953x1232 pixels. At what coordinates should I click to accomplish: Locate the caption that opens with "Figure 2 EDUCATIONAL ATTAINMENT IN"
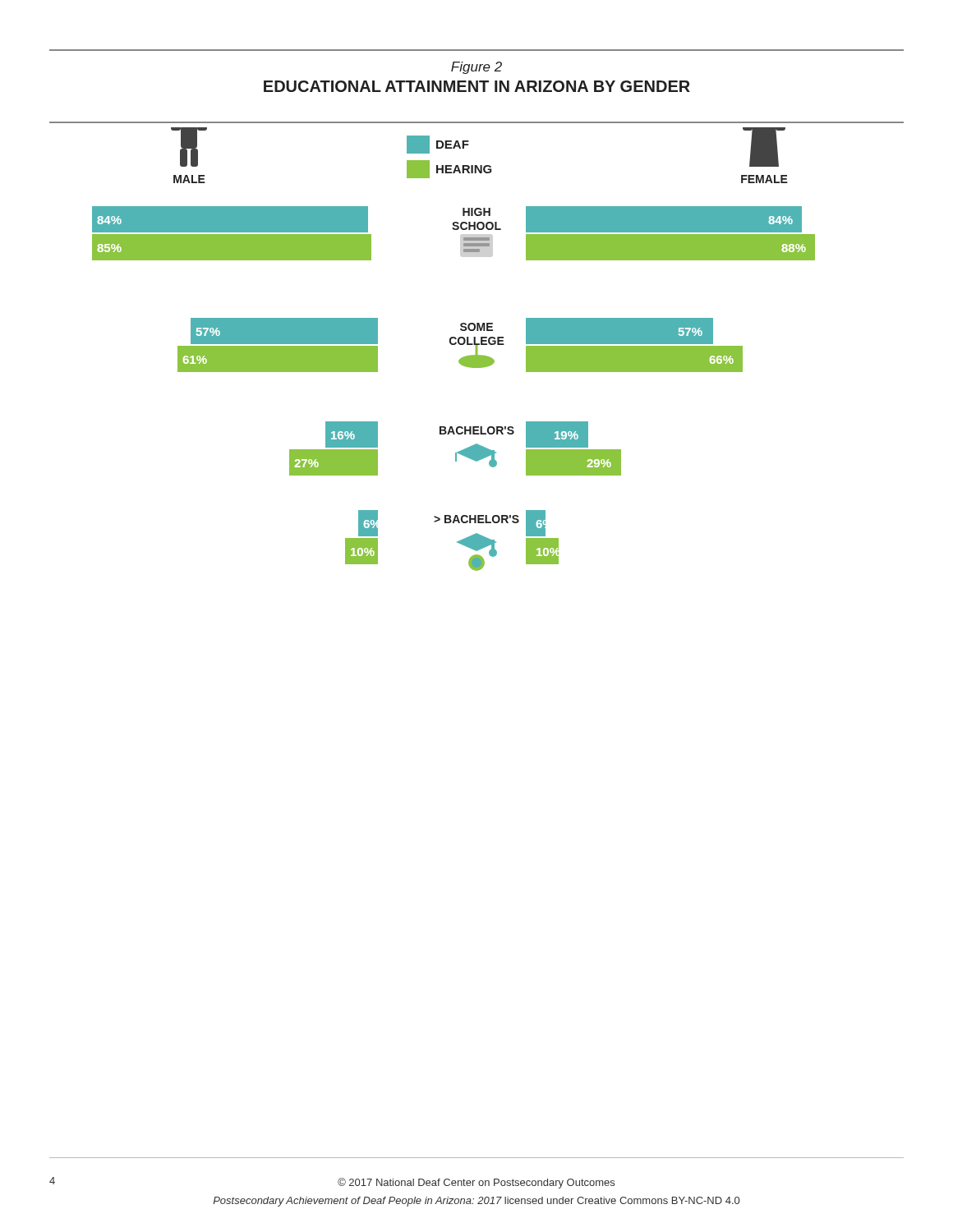coord(476,78)
